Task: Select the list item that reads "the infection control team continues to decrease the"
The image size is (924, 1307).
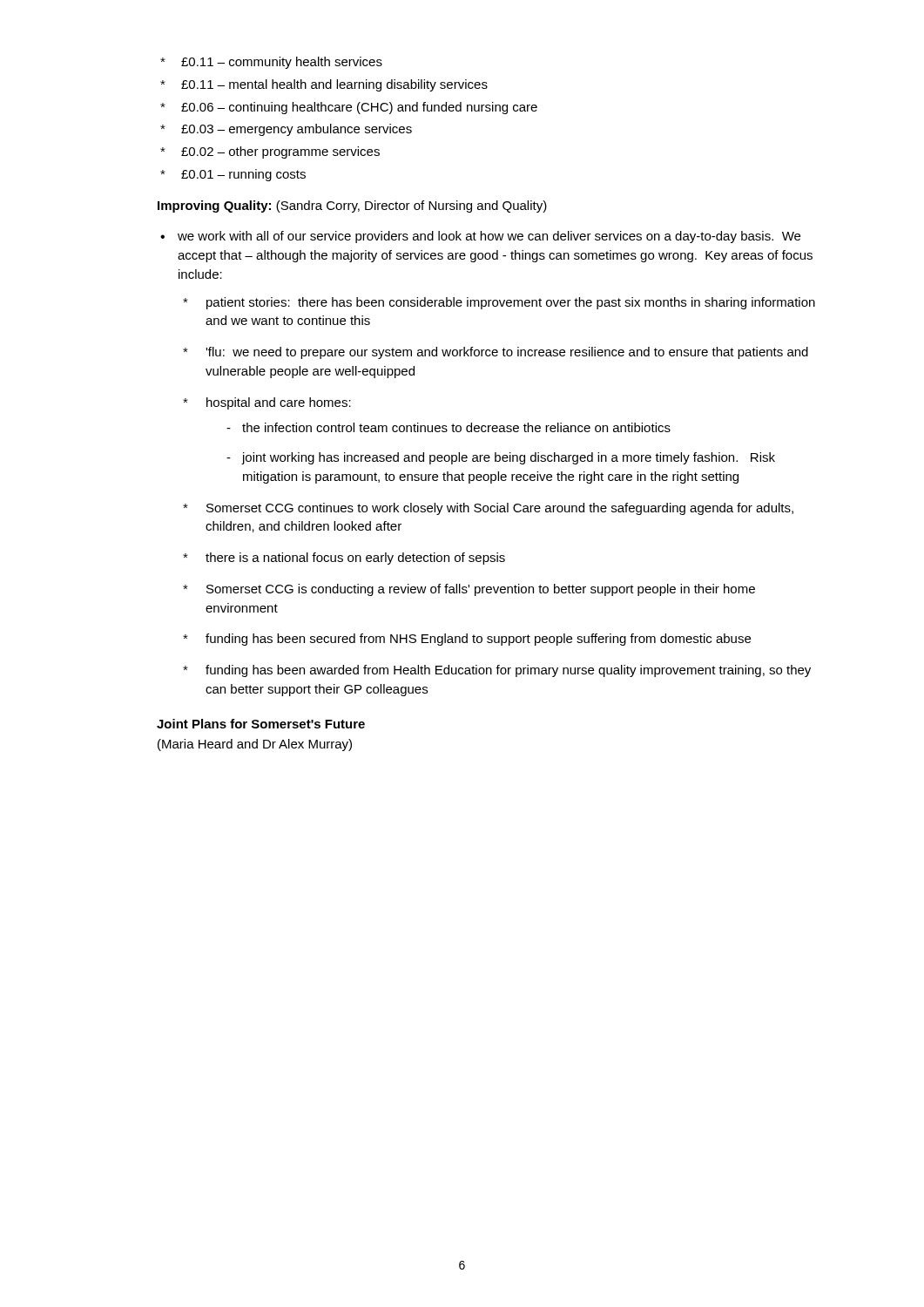Action: [x=456, y=428]
